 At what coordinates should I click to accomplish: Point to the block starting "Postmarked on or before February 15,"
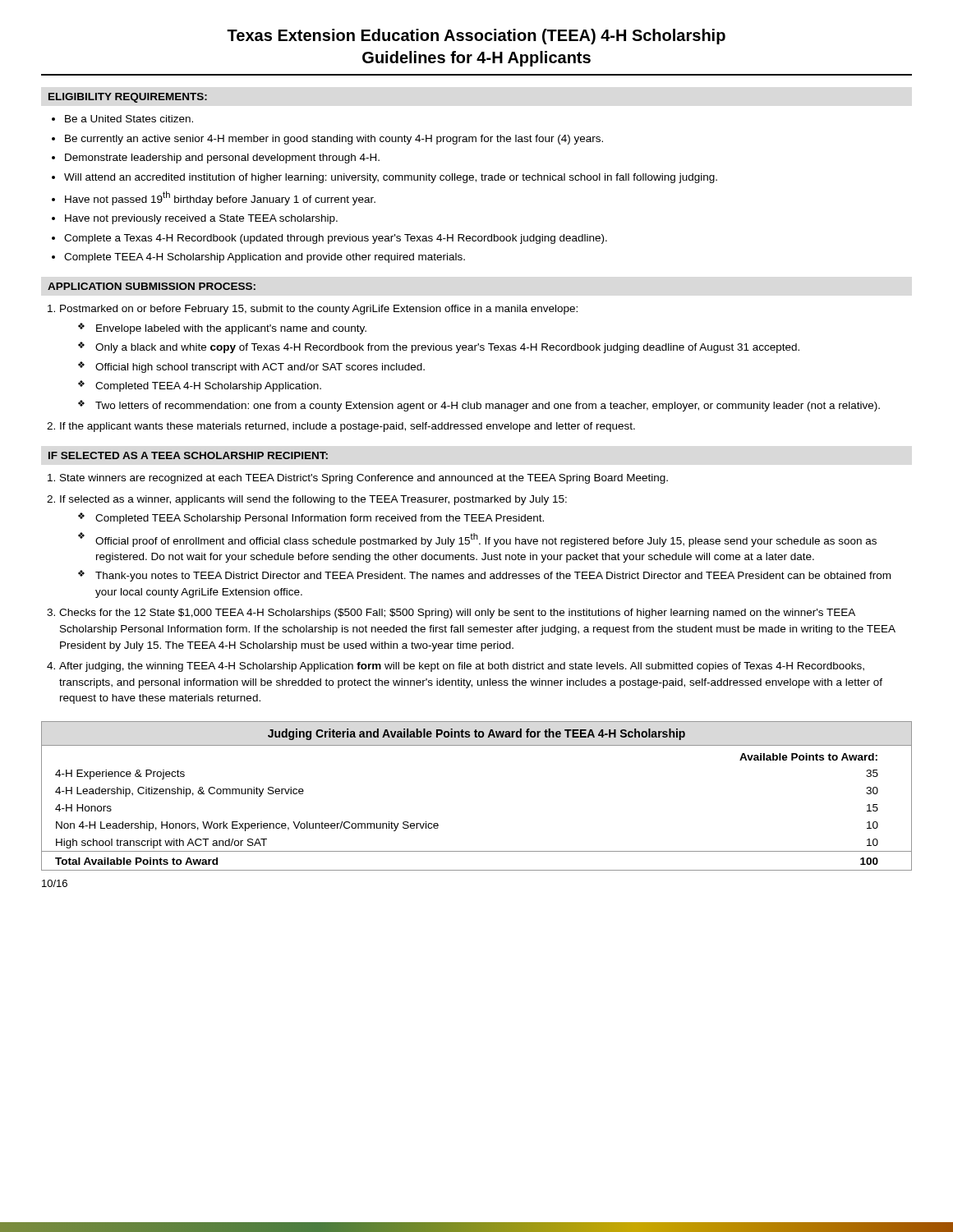point(486,358)
